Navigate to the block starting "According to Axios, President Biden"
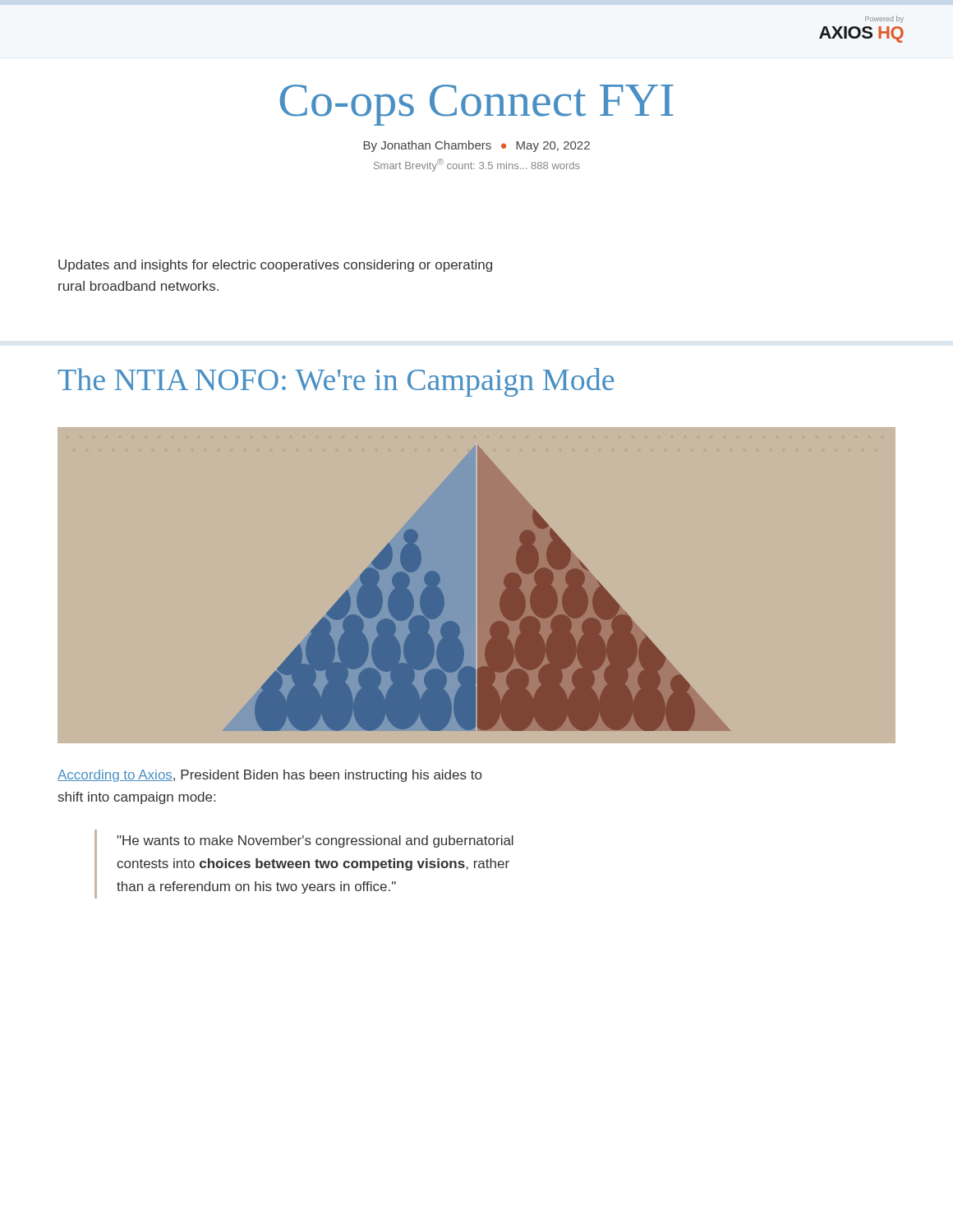Screen dimensions: 1232x953 click(270, 786)
